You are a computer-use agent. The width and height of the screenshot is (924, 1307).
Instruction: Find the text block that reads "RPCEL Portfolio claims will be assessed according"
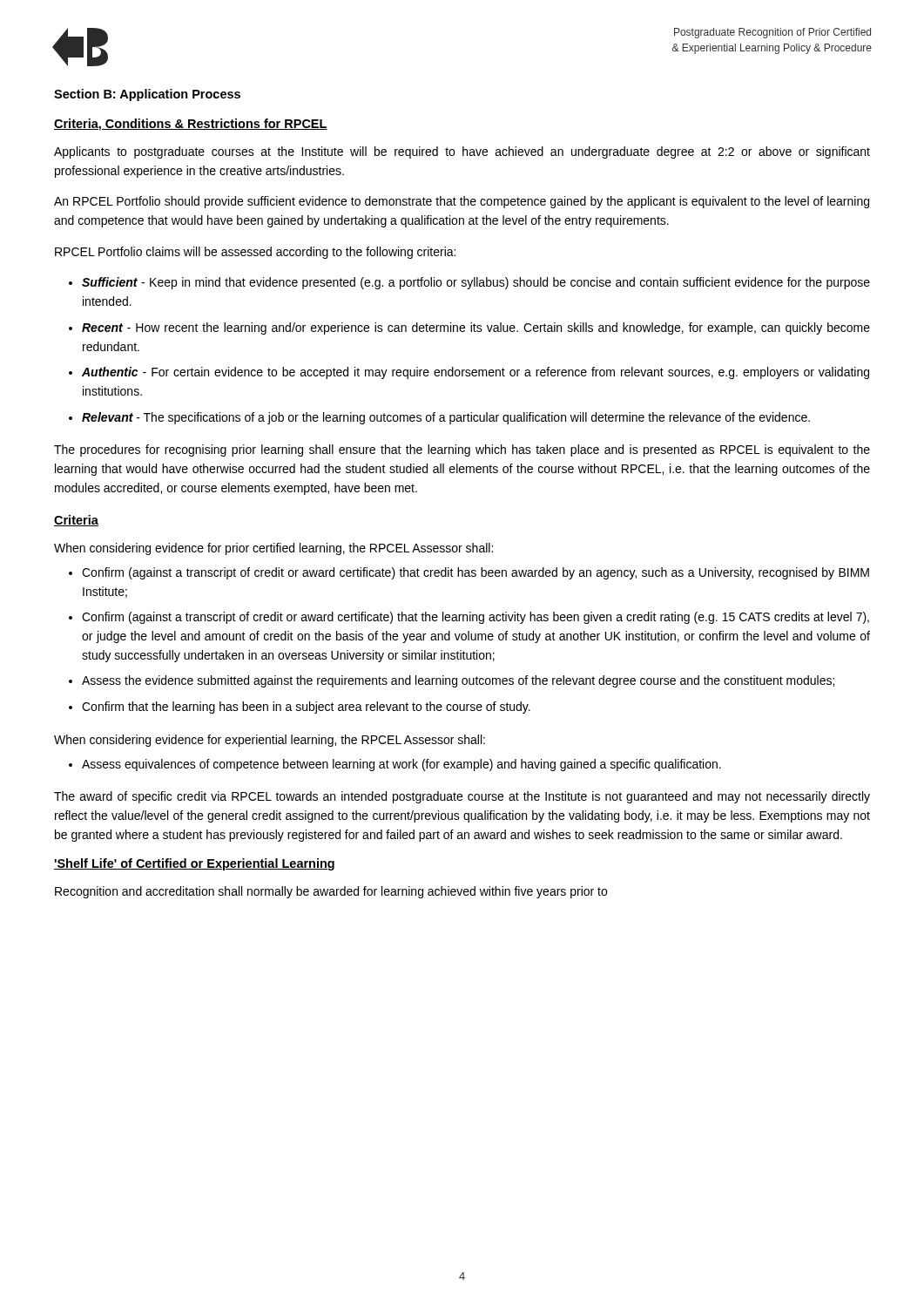[255, 252]
